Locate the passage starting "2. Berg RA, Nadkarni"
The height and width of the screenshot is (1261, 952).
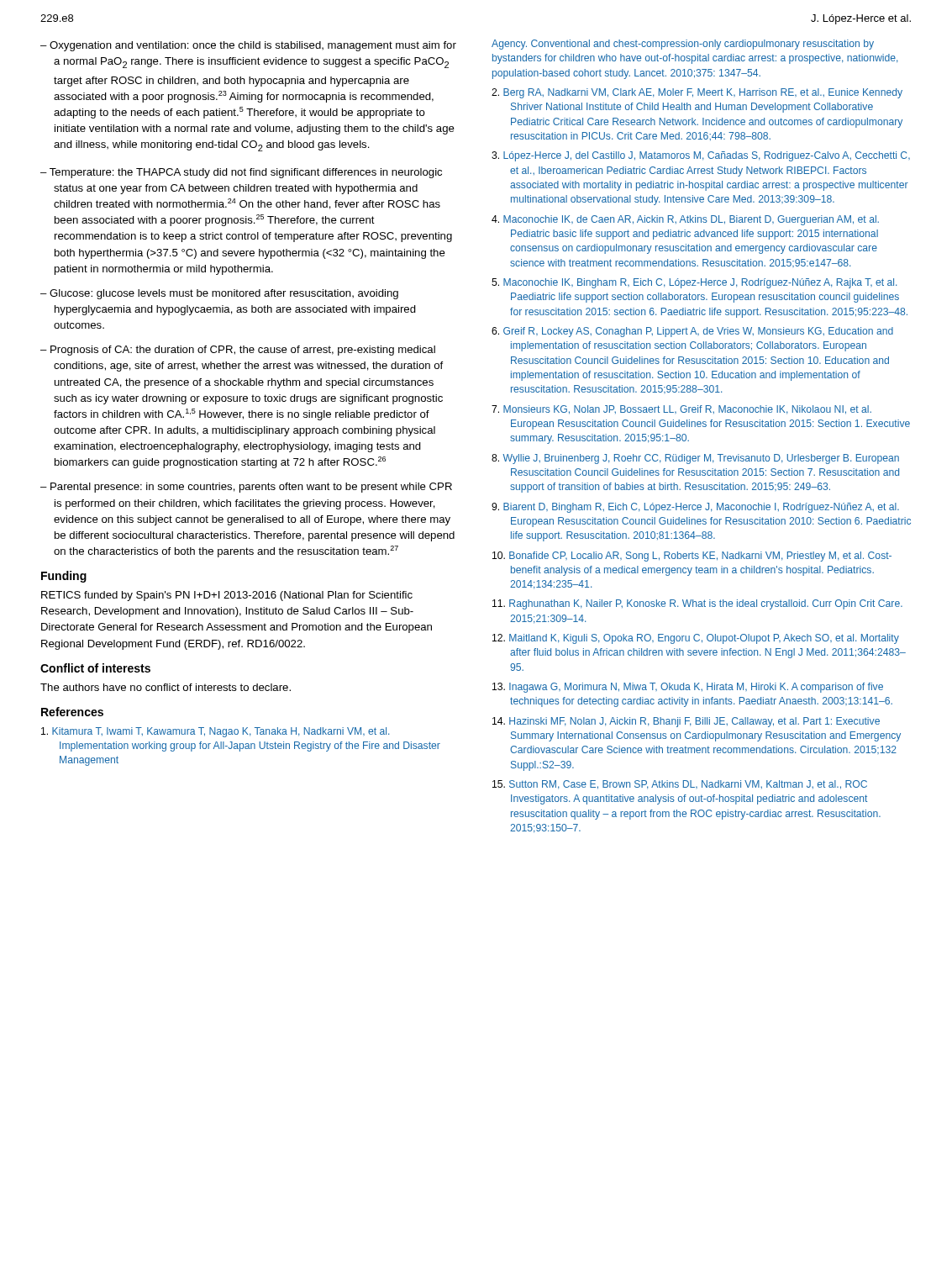click(x=697, y=114)
